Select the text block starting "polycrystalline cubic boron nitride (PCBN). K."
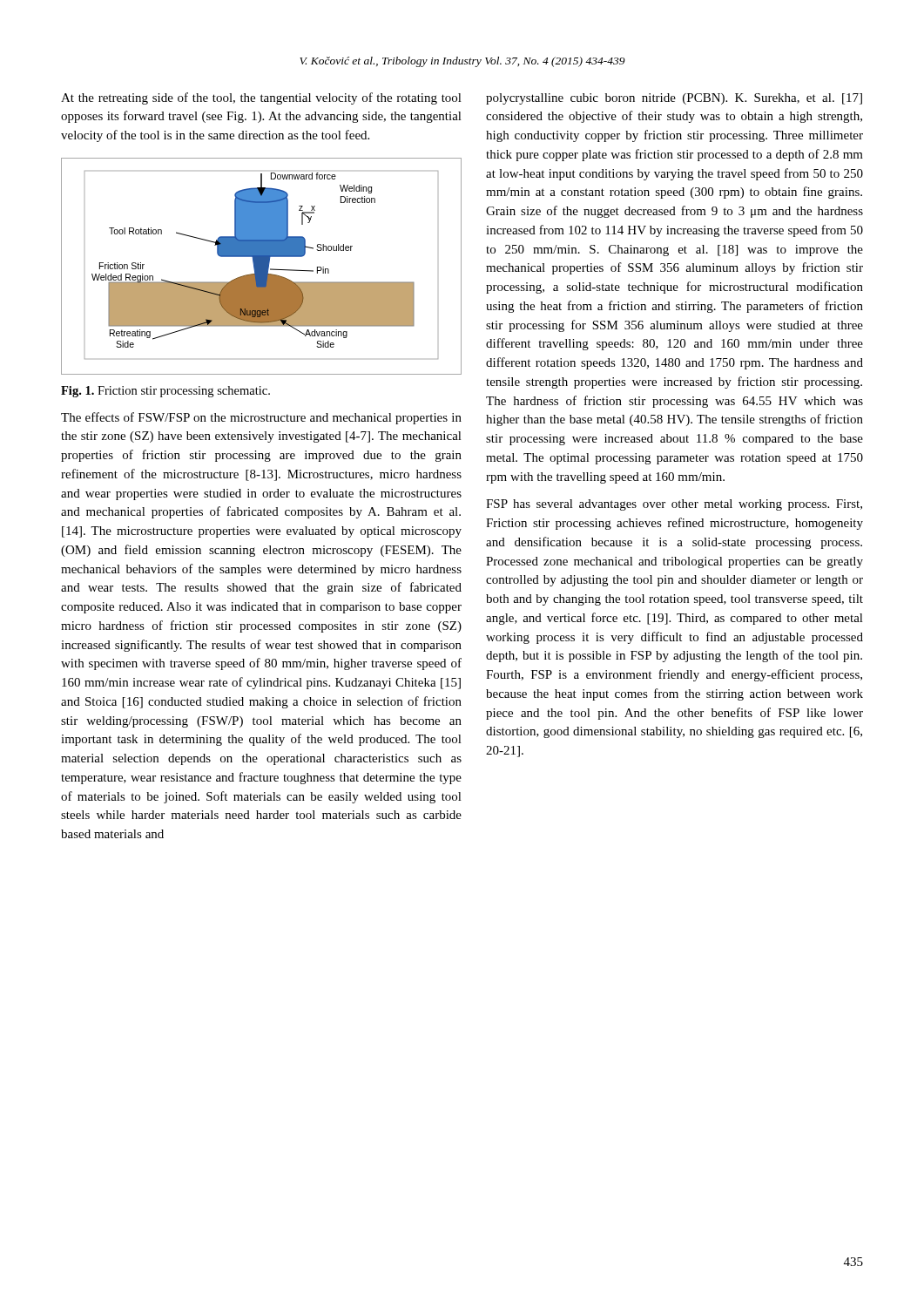This screenshot has width=924, height=1307. click(674, 425)
